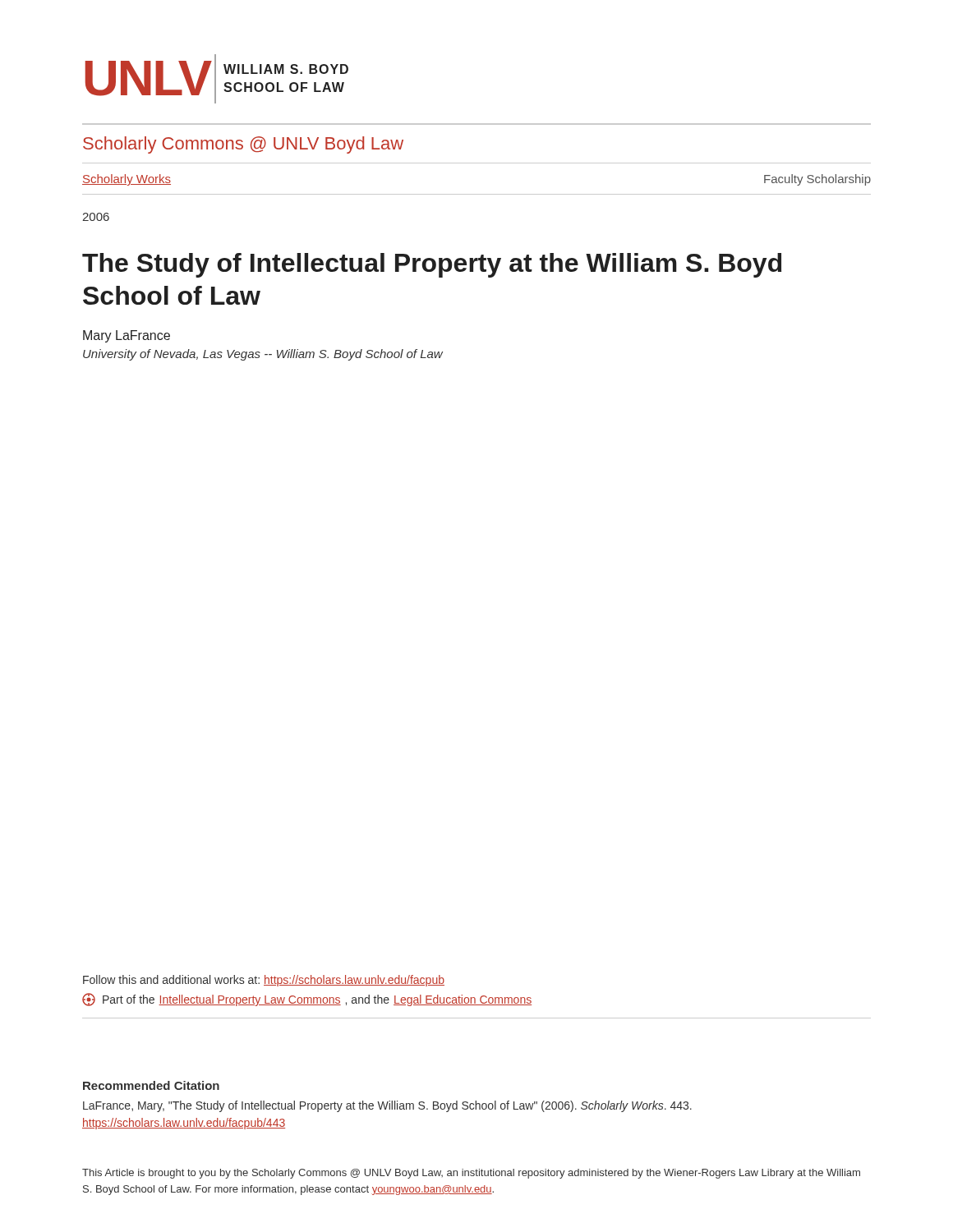
Task: Point to the passage starting "Recommended Citation"
Action: (x=151, y=1085)
